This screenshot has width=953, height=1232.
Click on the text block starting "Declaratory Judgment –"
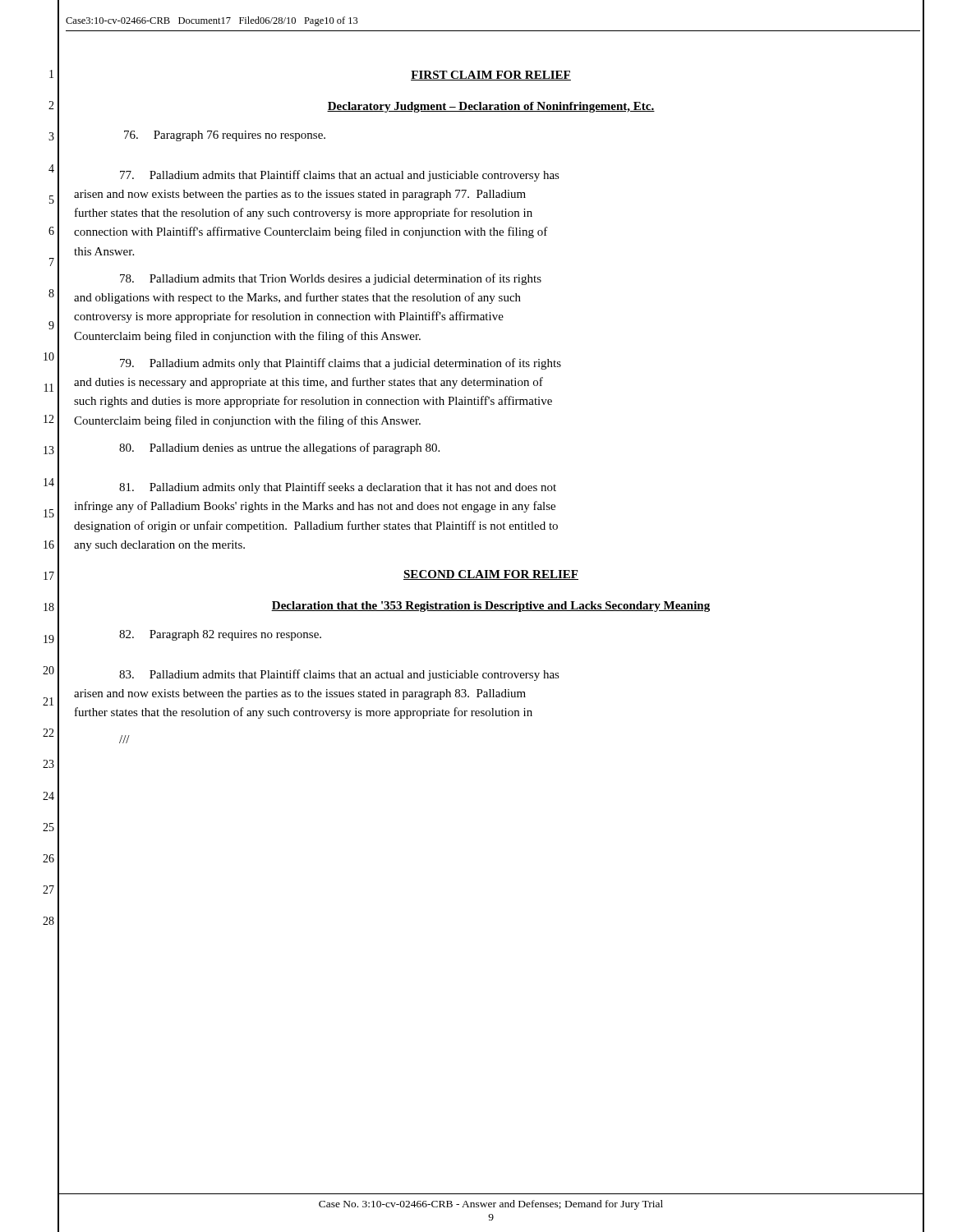[491, 106]
